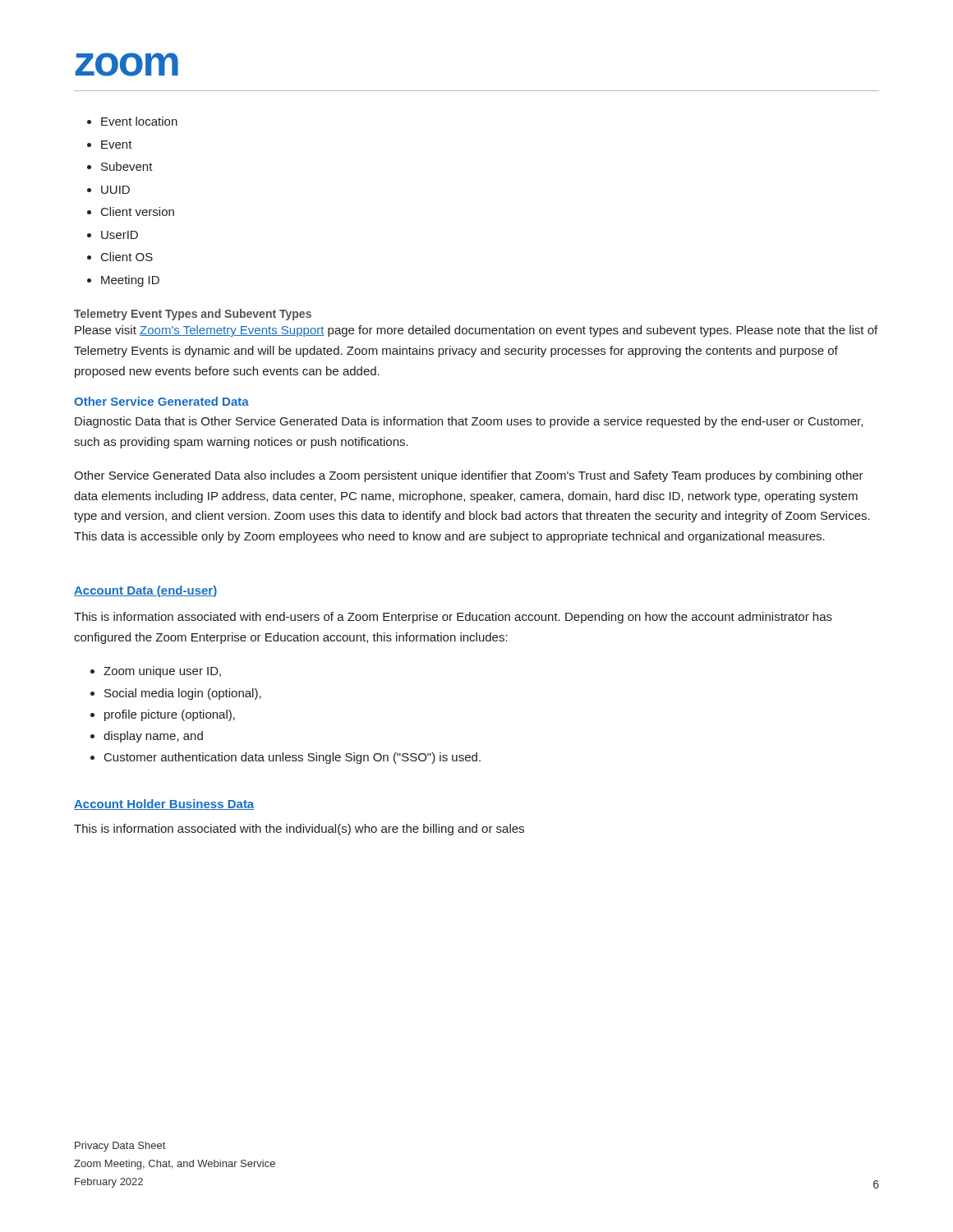Find the text block with the text "Other Service Generated Data also includes"
This screenshot has height=1232, width=953.
tap(472, 505)
